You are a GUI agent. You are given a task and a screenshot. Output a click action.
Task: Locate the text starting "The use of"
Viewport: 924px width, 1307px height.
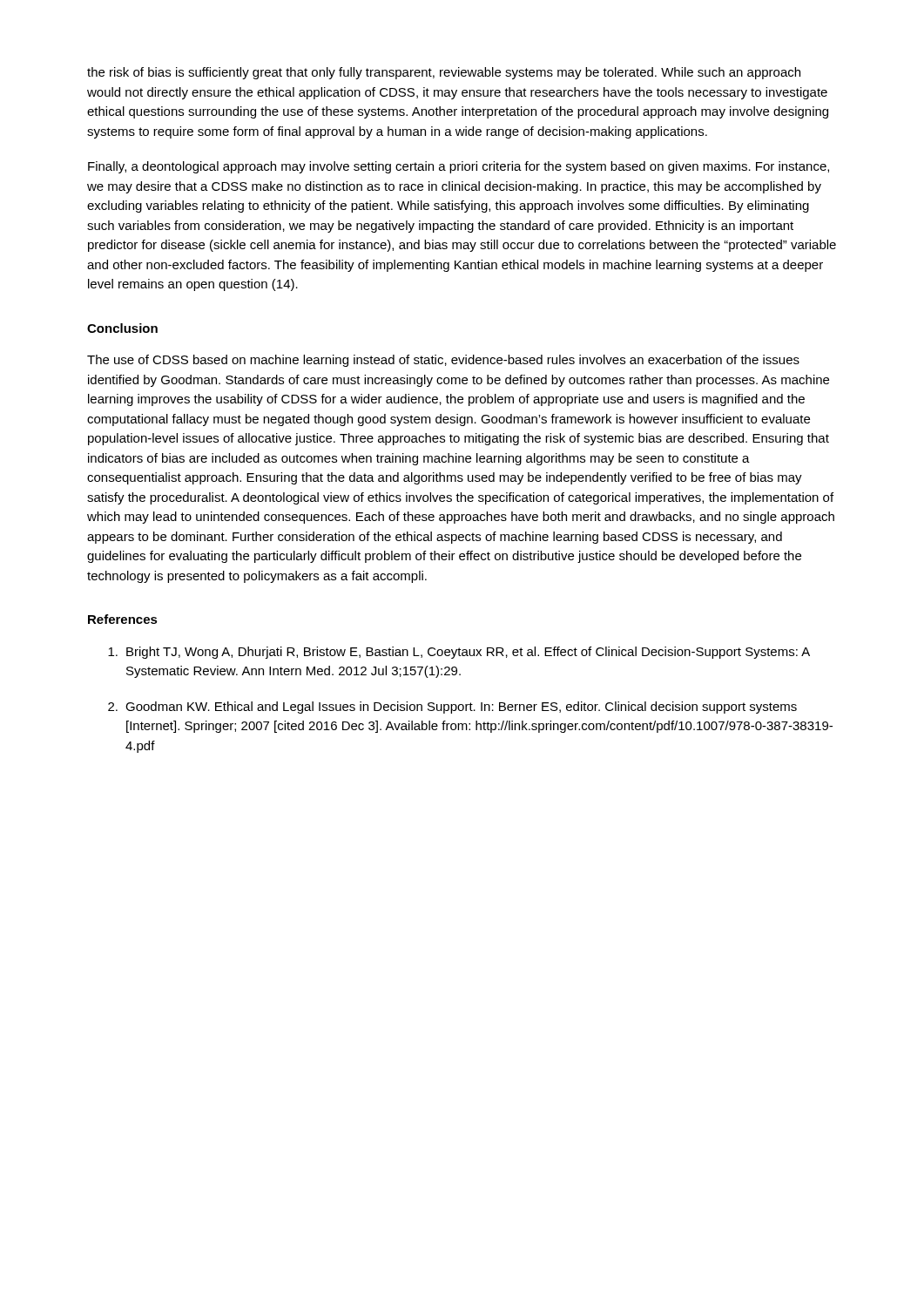coord(461,467)
